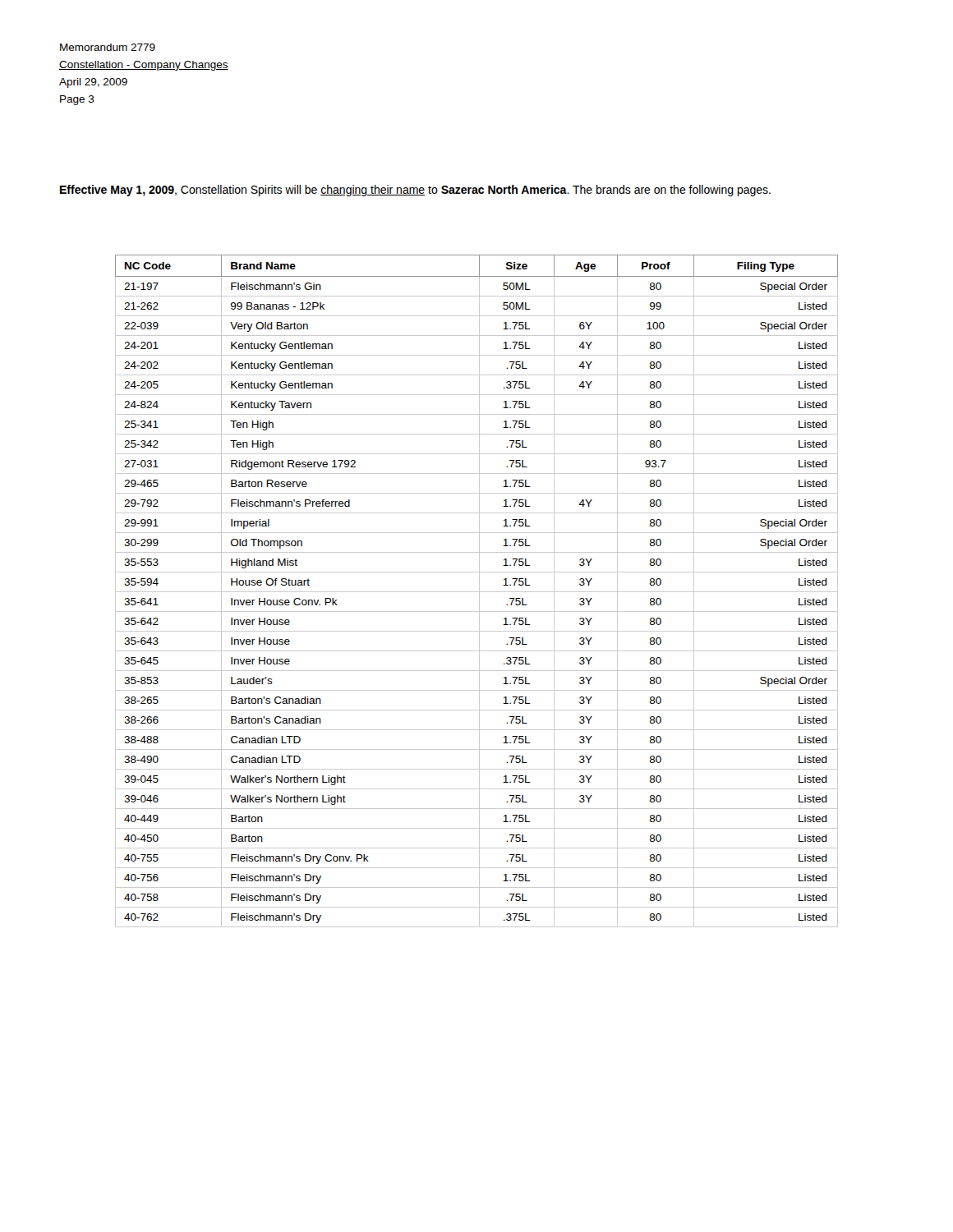Image resolution: width=953 pixels, height=1232 pixels.
Task: Point to the passage starting "Effective May 1, 2009, Constellation Spirits will"
Action: (478, 190)
